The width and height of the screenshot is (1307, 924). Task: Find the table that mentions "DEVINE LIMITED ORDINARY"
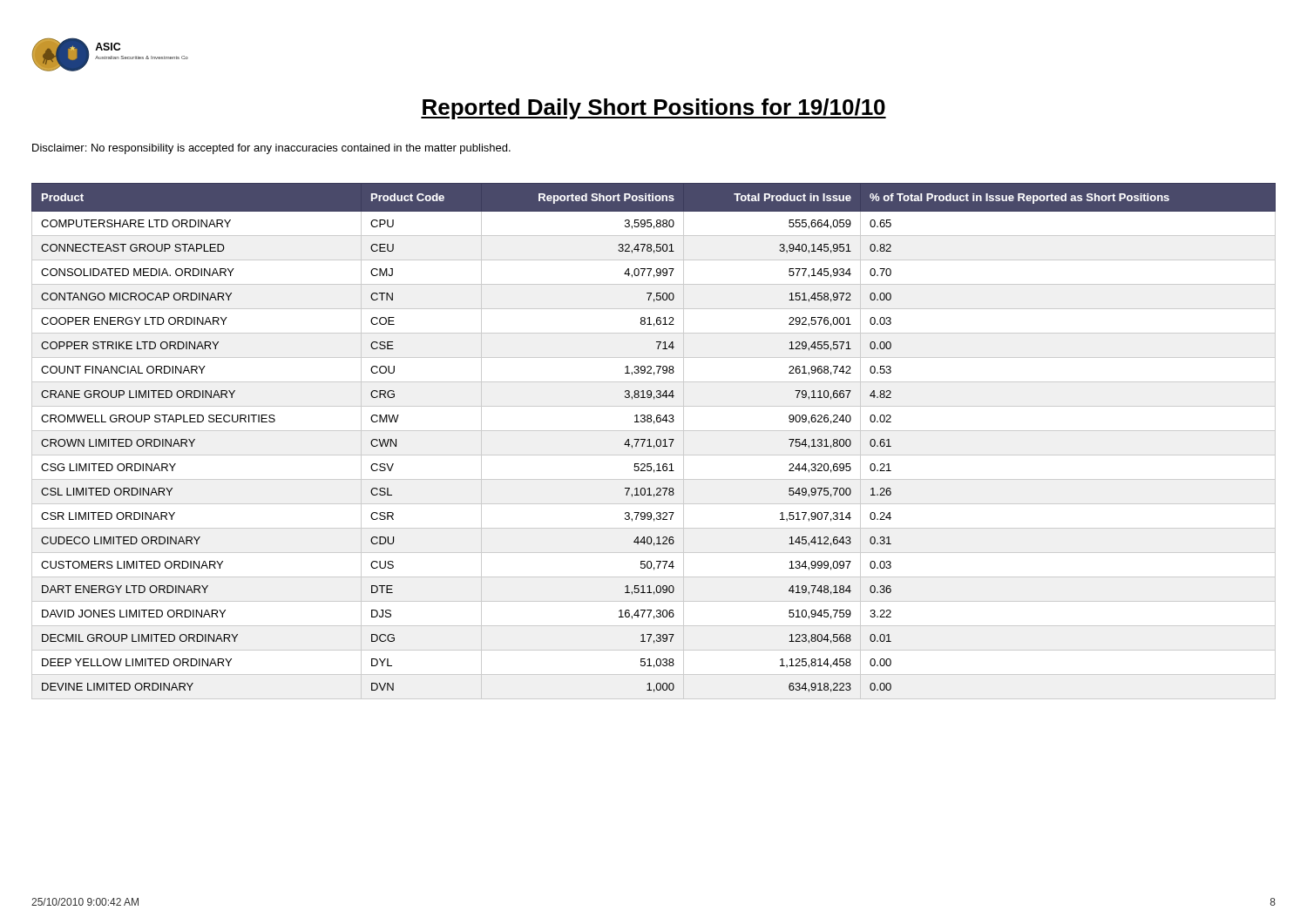point(654,441)
